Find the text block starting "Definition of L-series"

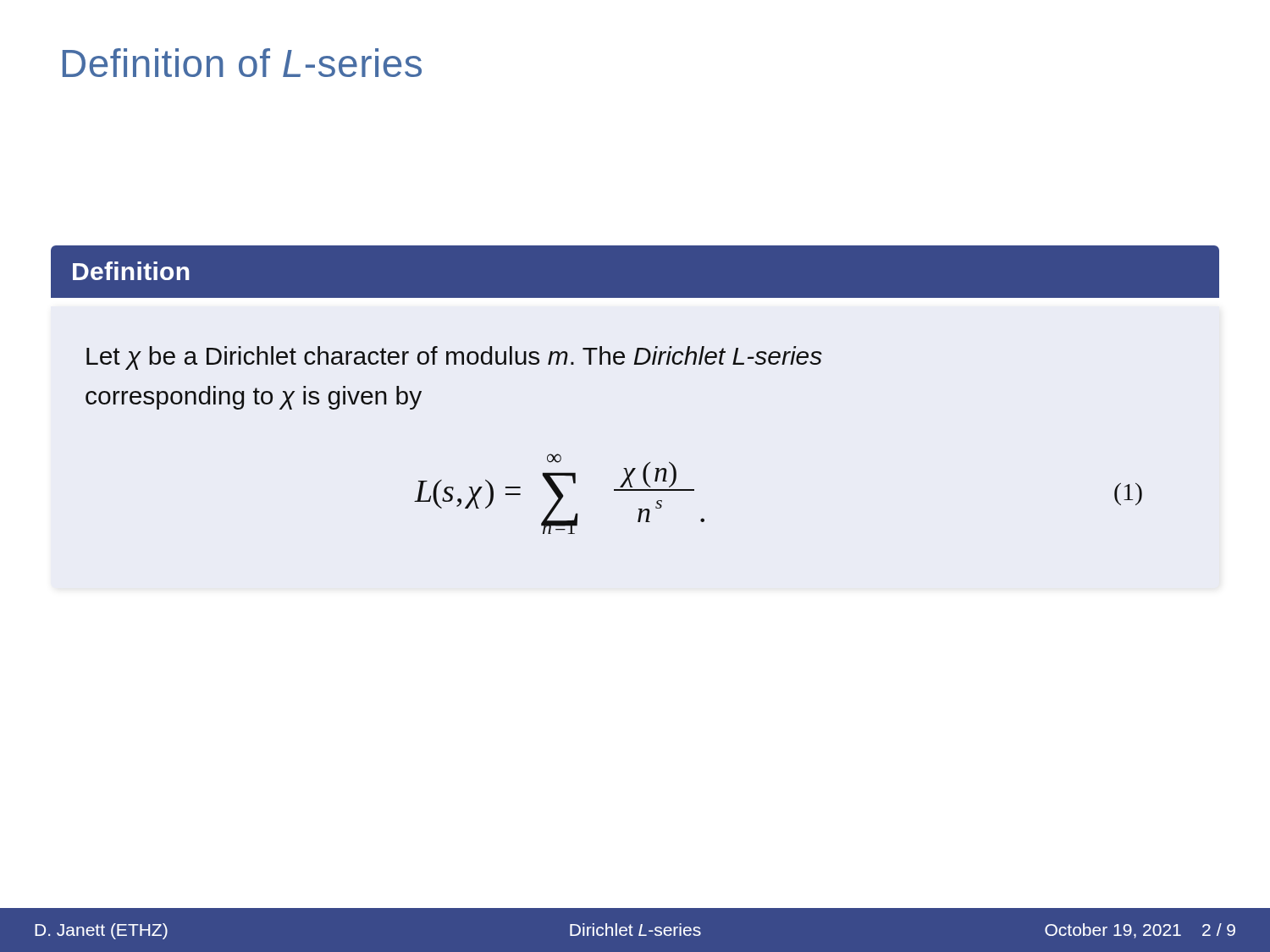241,63
